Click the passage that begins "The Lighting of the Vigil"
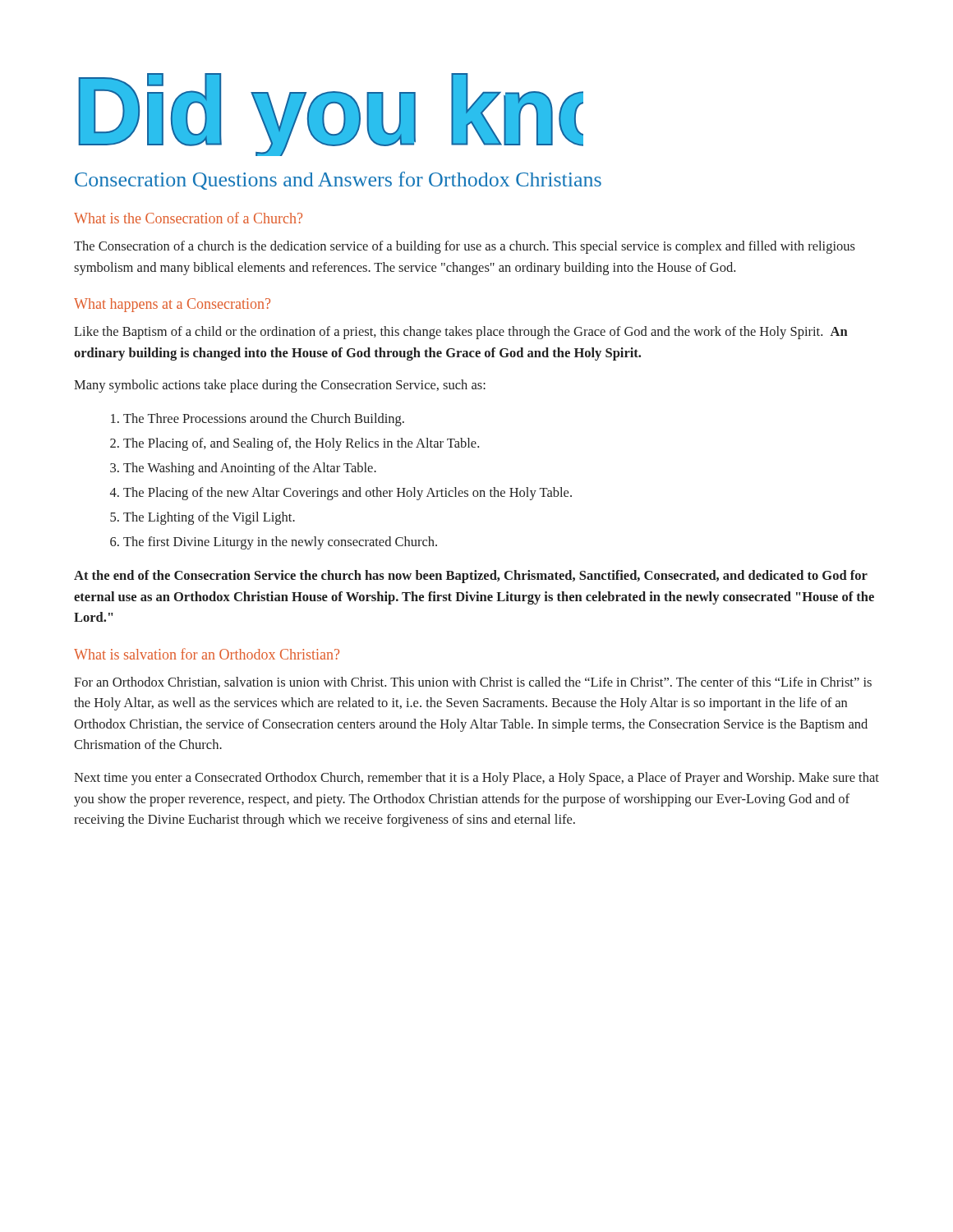Image resolution: width=953 pixels, height=1232 pixels. click(x=209, y=517)
